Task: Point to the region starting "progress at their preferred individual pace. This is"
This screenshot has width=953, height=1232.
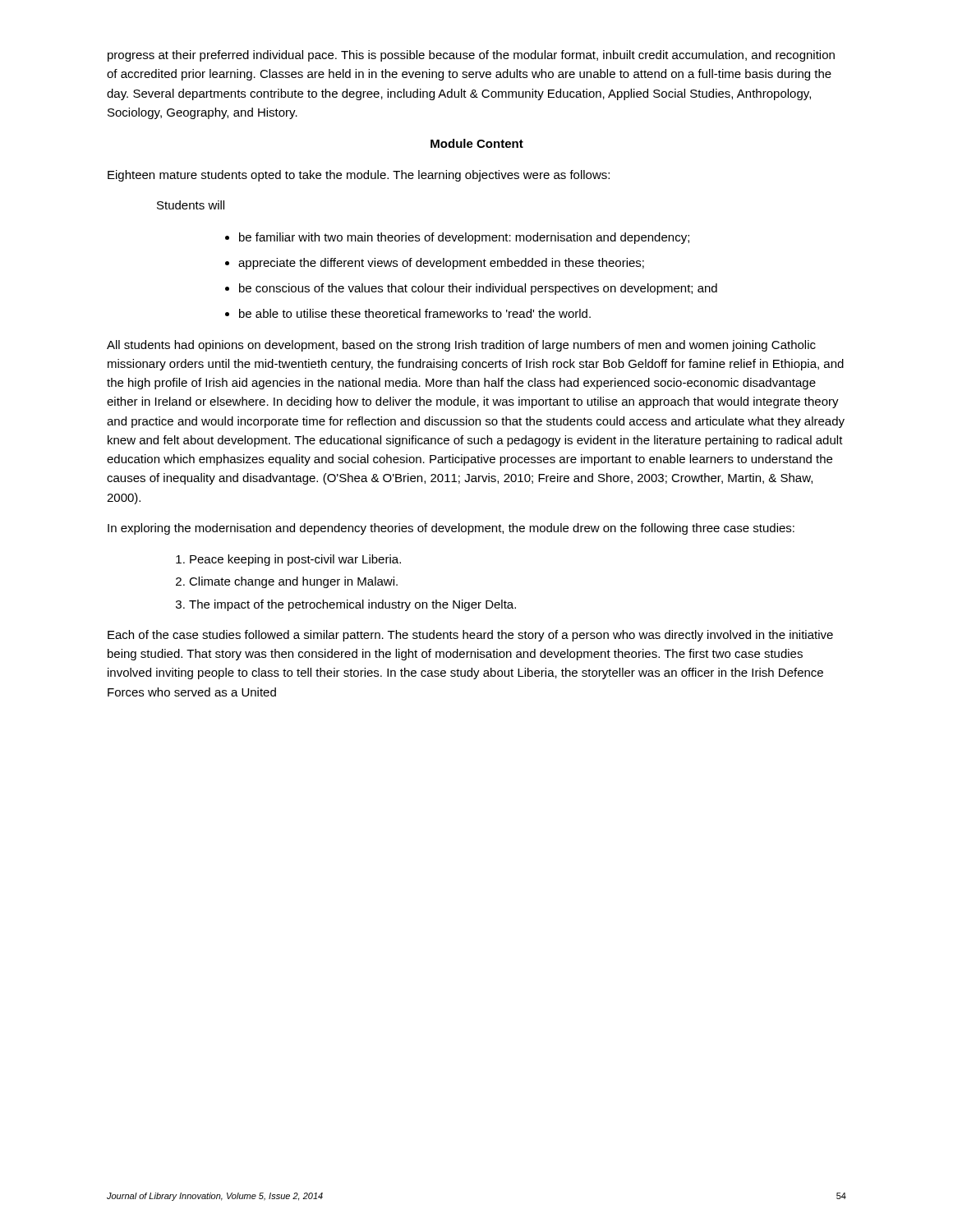Action: point(471,83)
